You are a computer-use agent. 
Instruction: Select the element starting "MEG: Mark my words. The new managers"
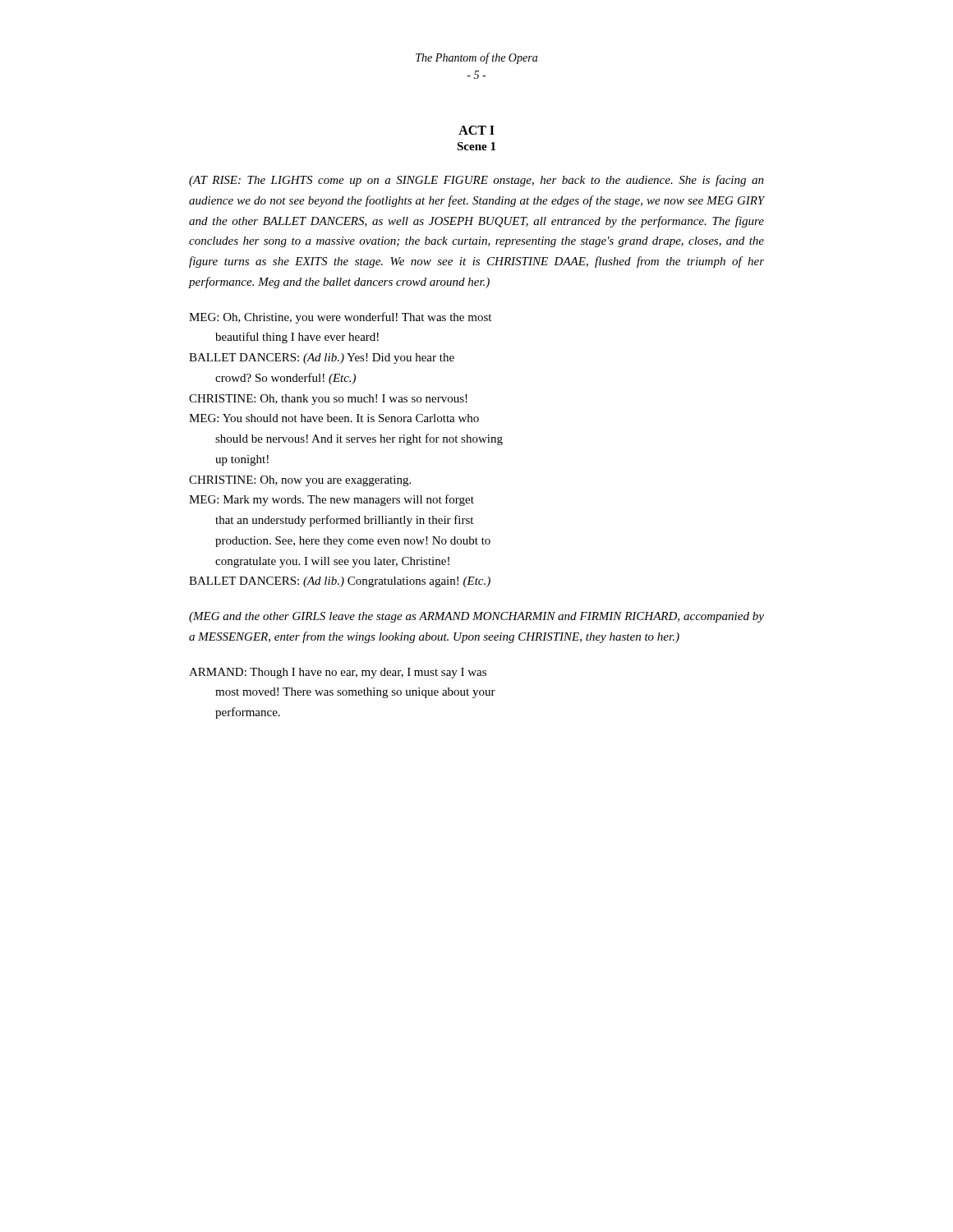click(x=340, y=532)
